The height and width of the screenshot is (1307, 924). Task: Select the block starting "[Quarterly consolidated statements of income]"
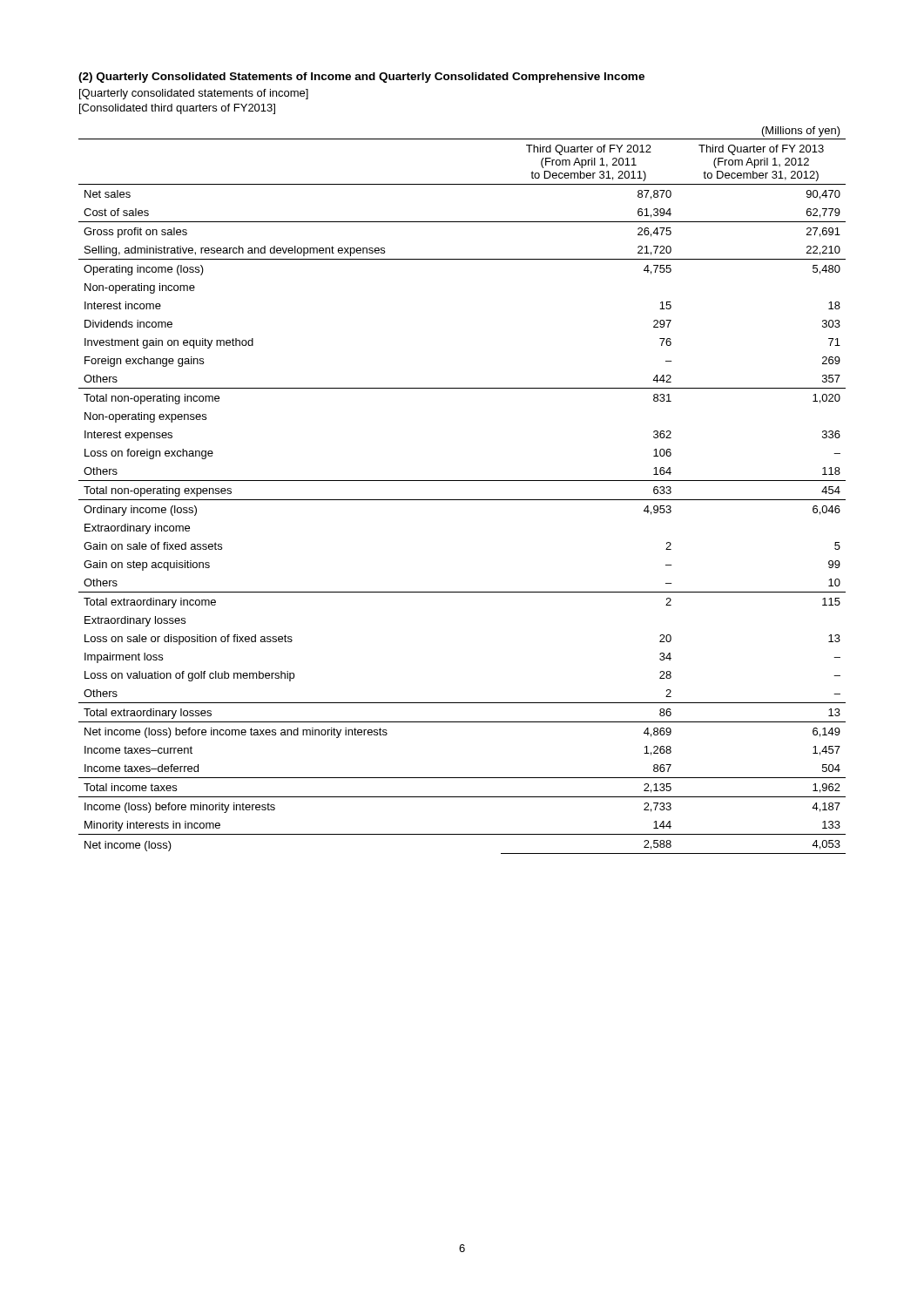pyautogui.click(x=194, y=93)
